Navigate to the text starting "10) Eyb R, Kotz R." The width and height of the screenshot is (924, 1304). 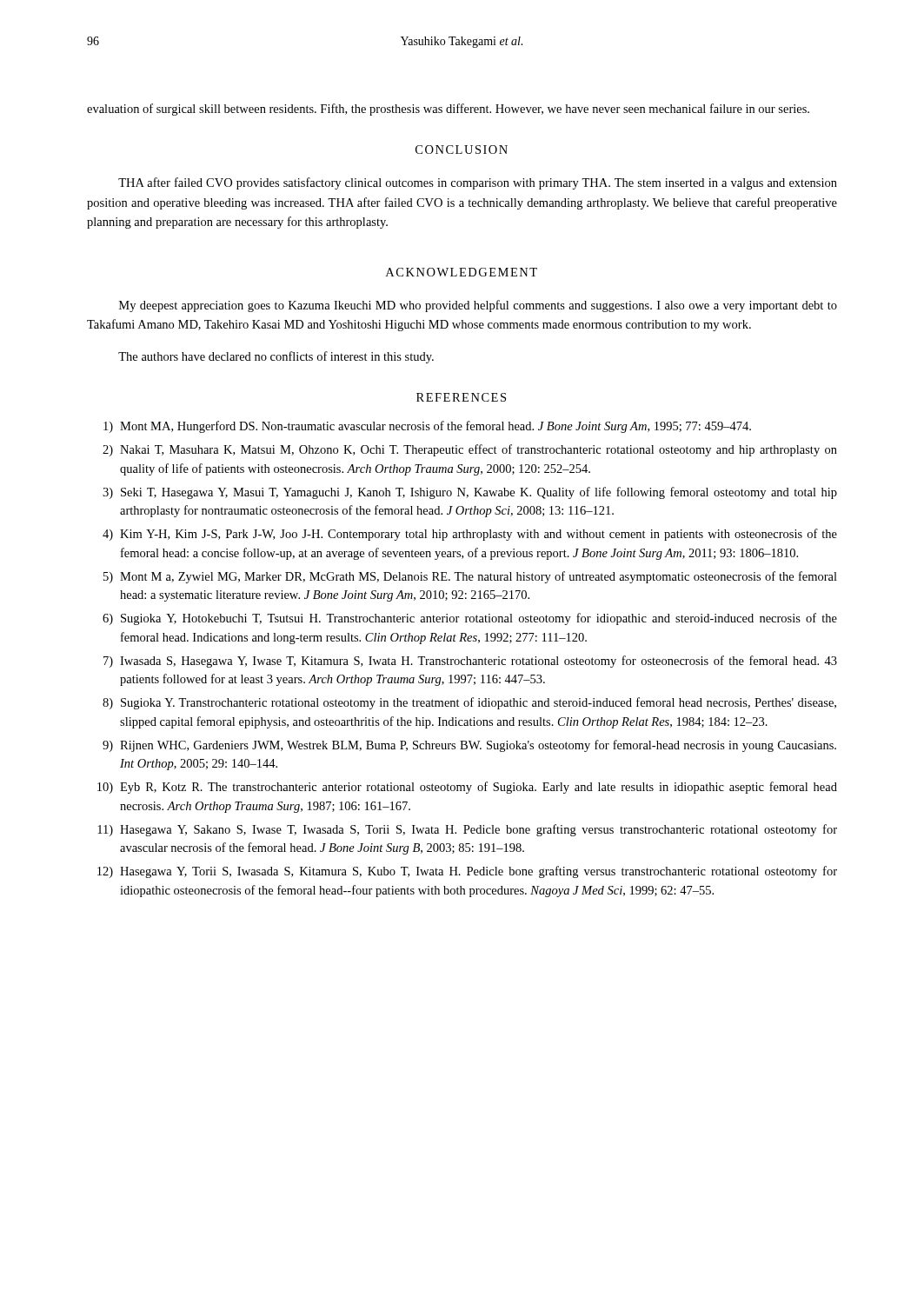click(462, 797)
